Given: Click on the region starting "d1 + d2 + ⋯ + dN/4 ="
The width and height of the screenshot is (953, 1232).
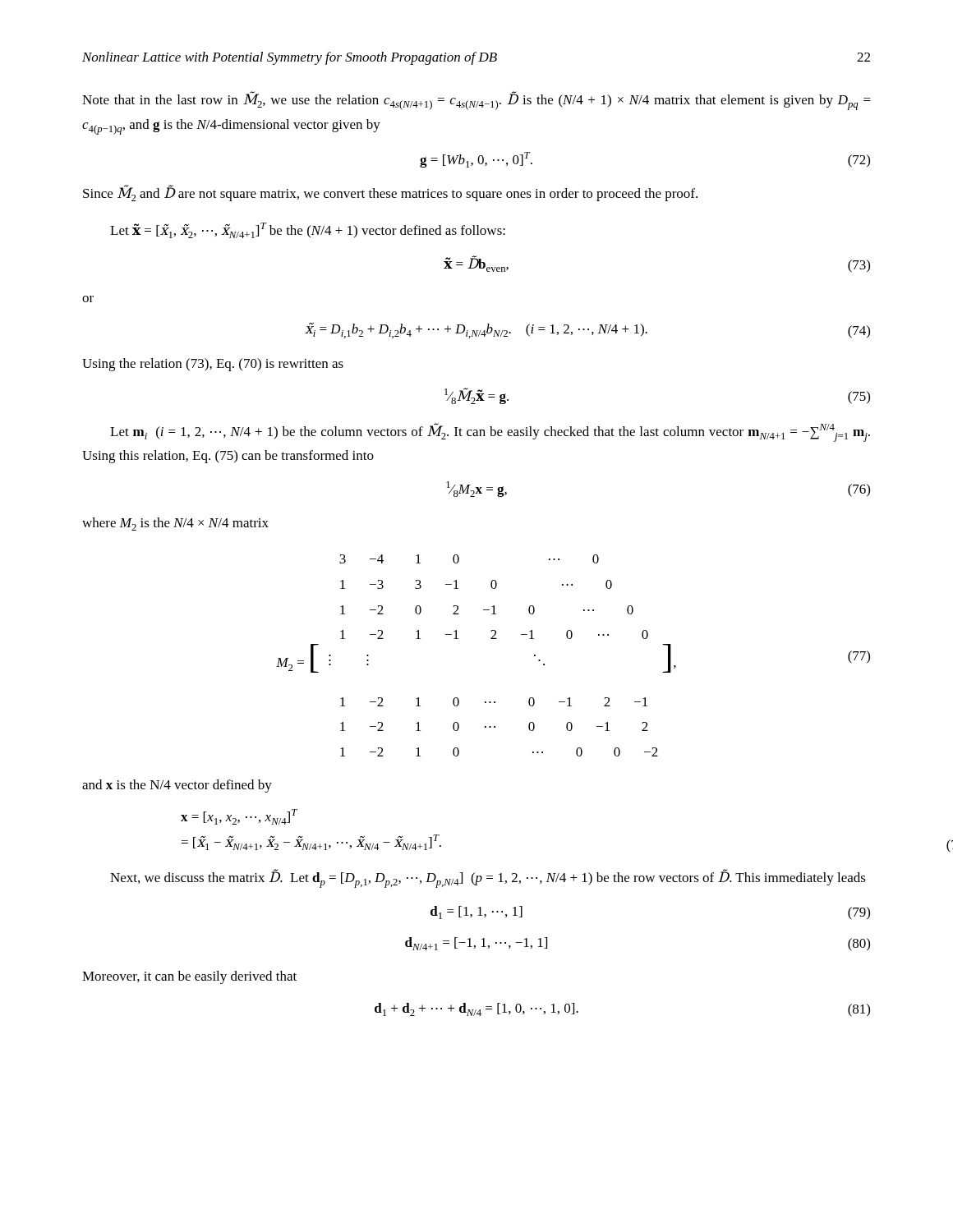Looking at the screenshot, I should coord(394,1010).
